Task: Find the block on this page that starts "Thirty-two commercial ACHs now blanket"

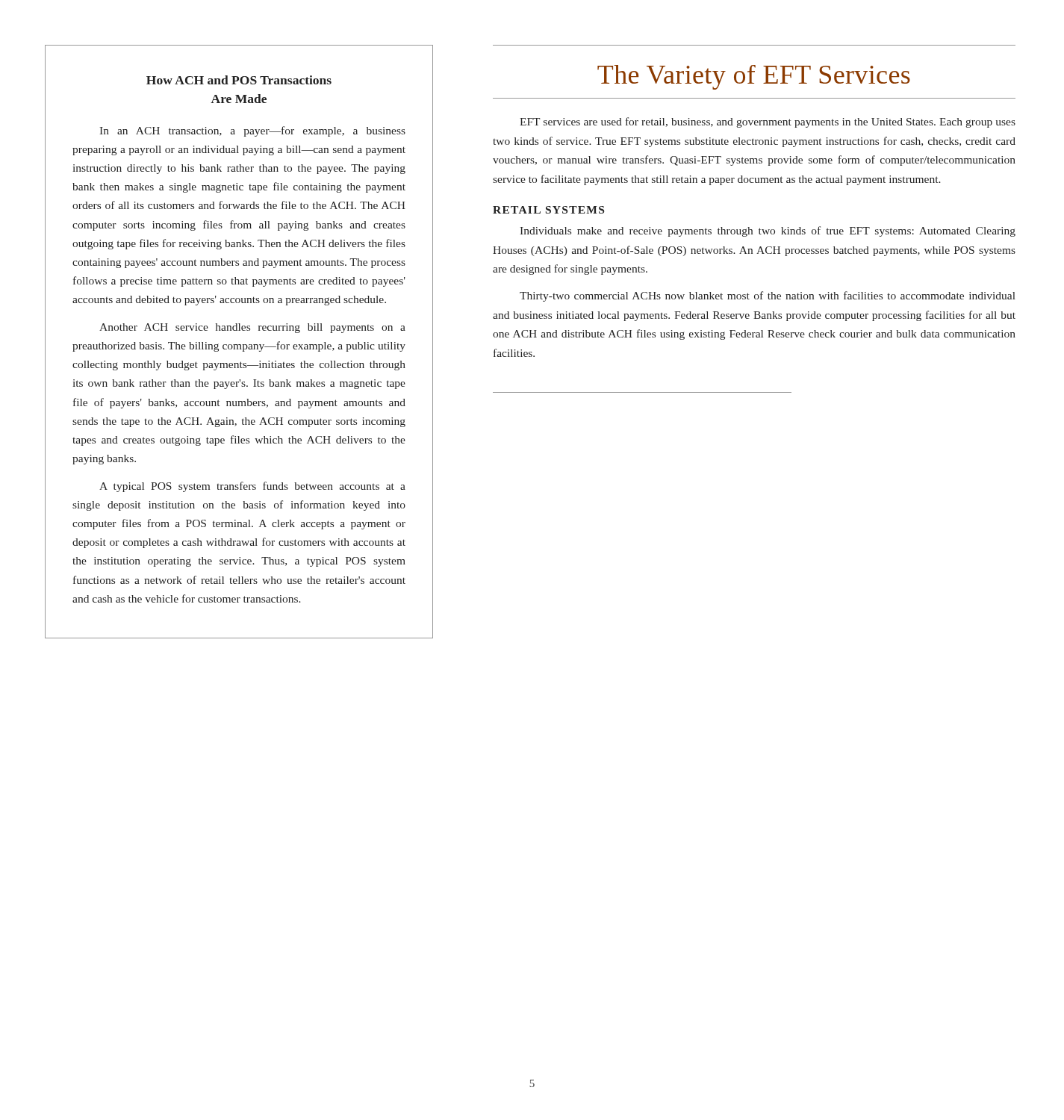Action: coord(754,324)
